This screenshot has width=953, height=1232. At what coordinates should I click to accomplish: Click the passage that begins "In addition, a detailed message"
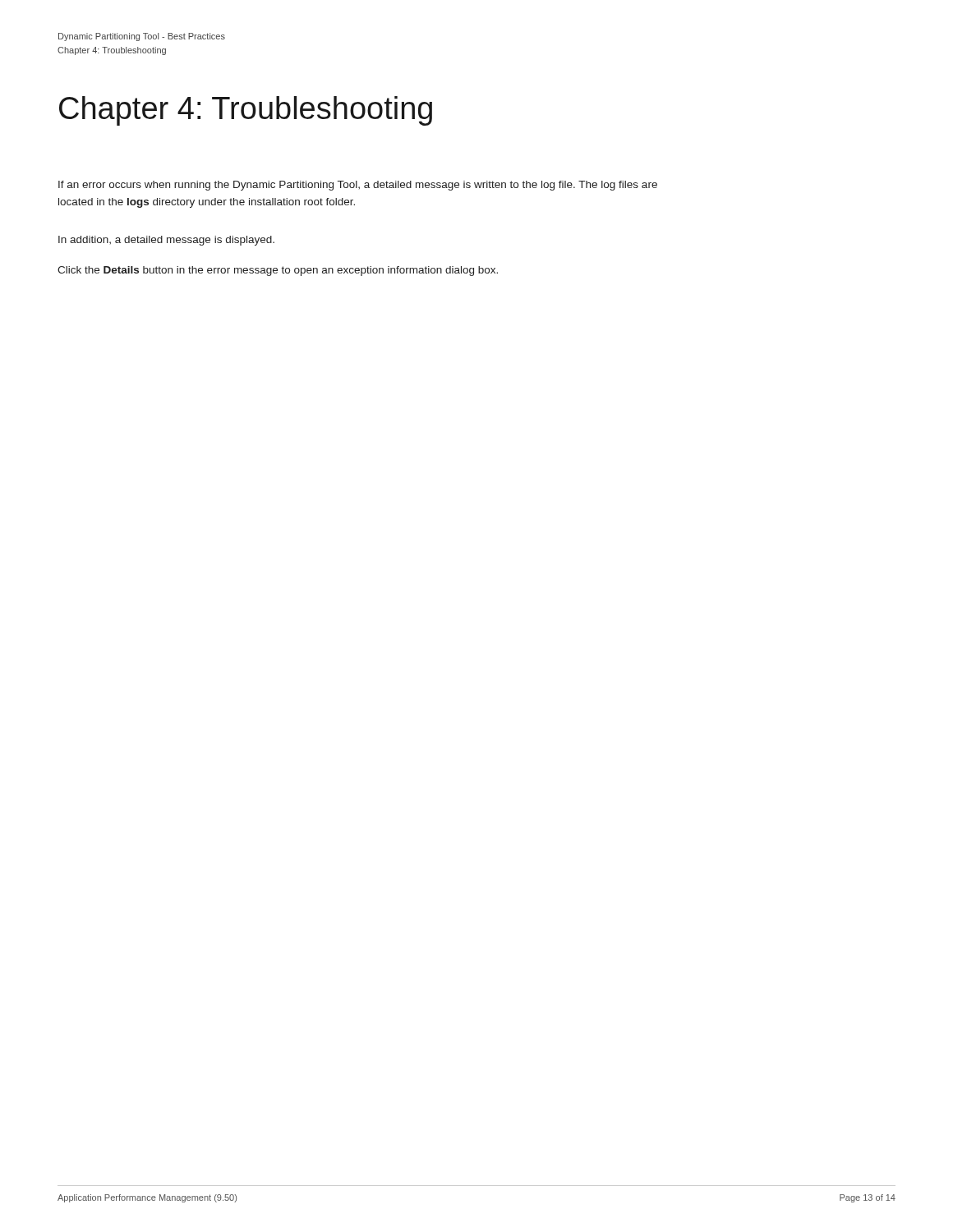pos(166,239)
